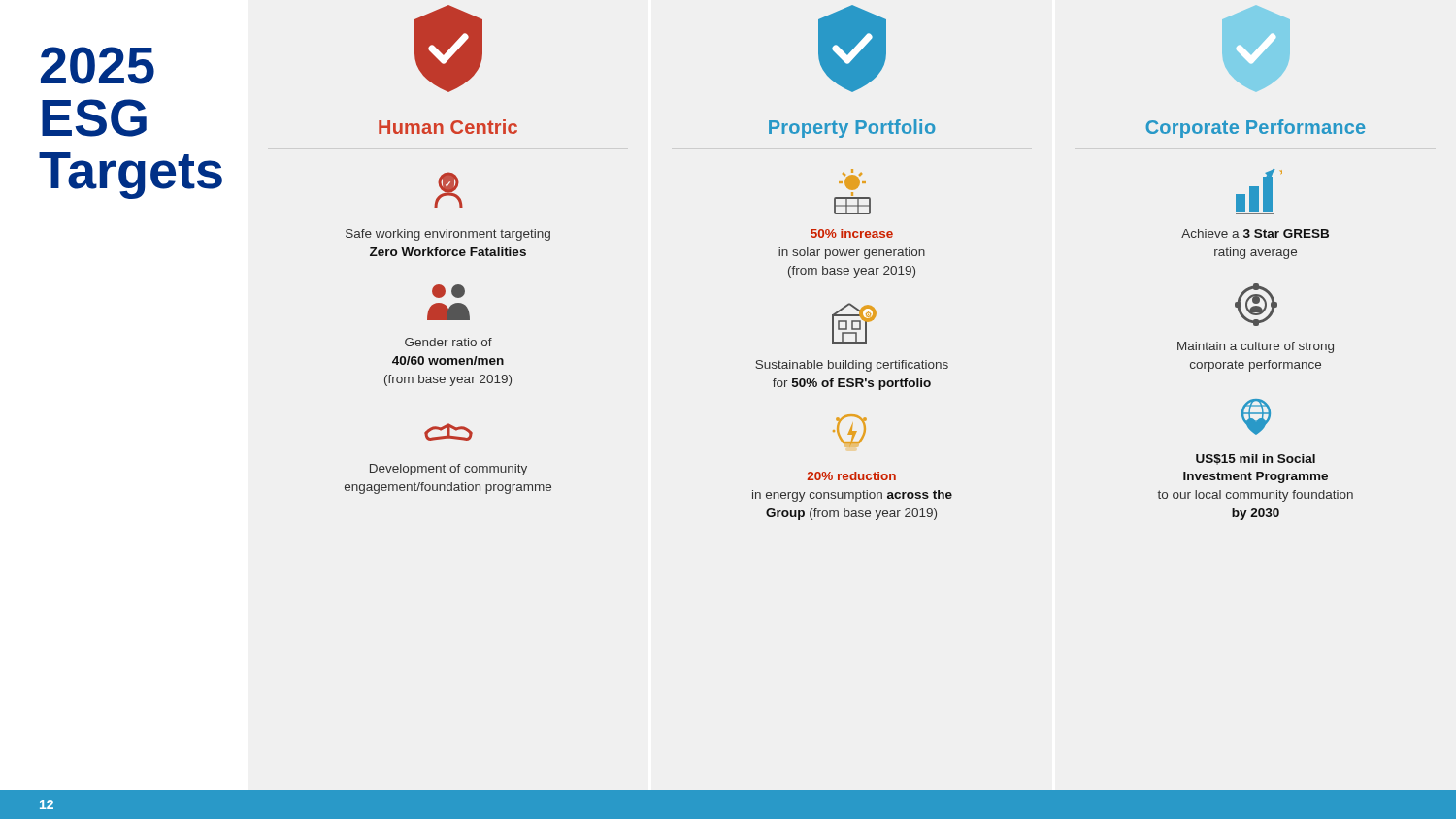Image resolution: width=1456 pixels, height=819 pixels.
Task: Point to the block starting "US$15 mil in SocialInvestment Programmeto"
Action: [1256, 457]
